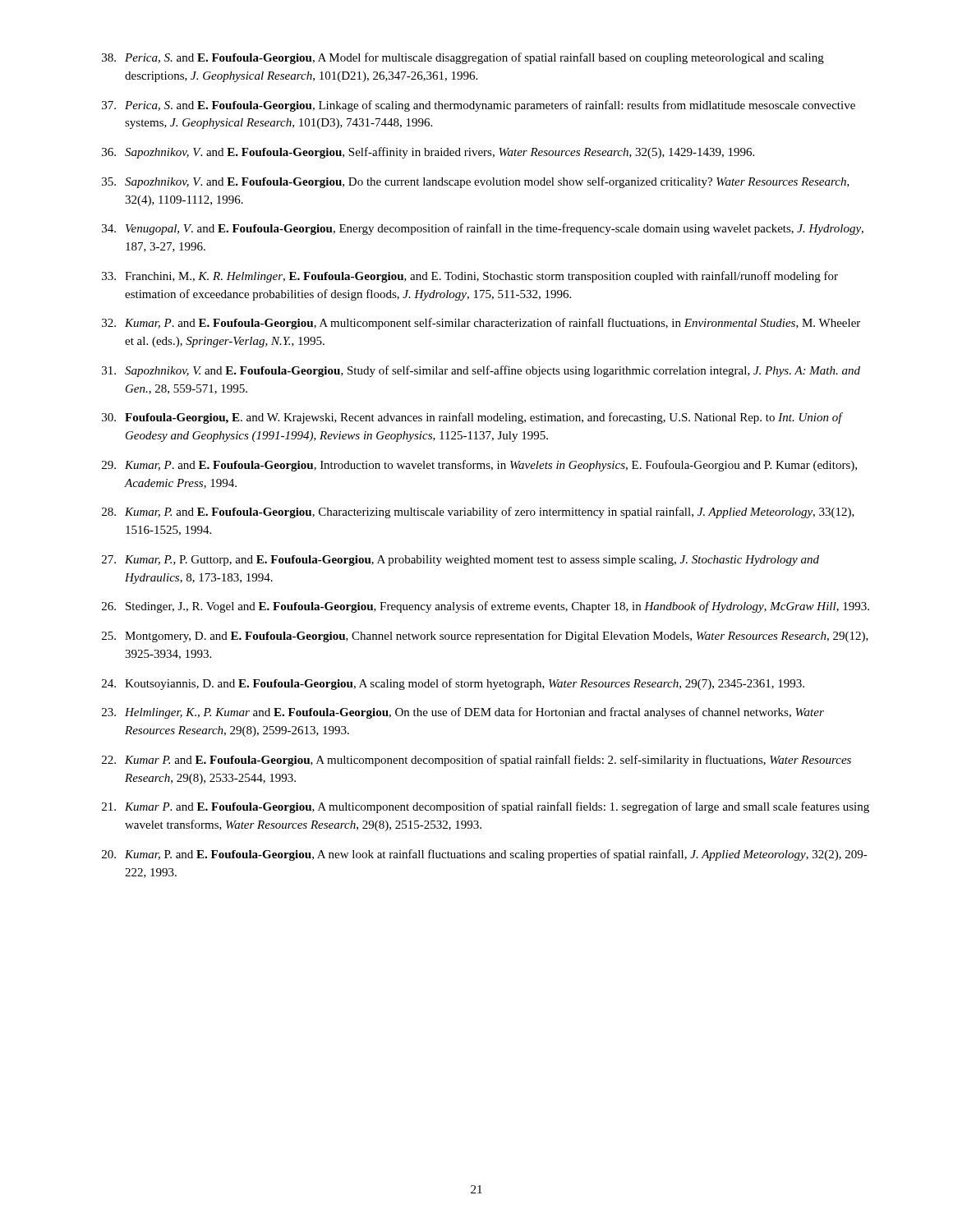Select the block starting "34. Venugopal, V."
Screen dimensions: 1232x953
pyautogui.click(x=476, y=238)
